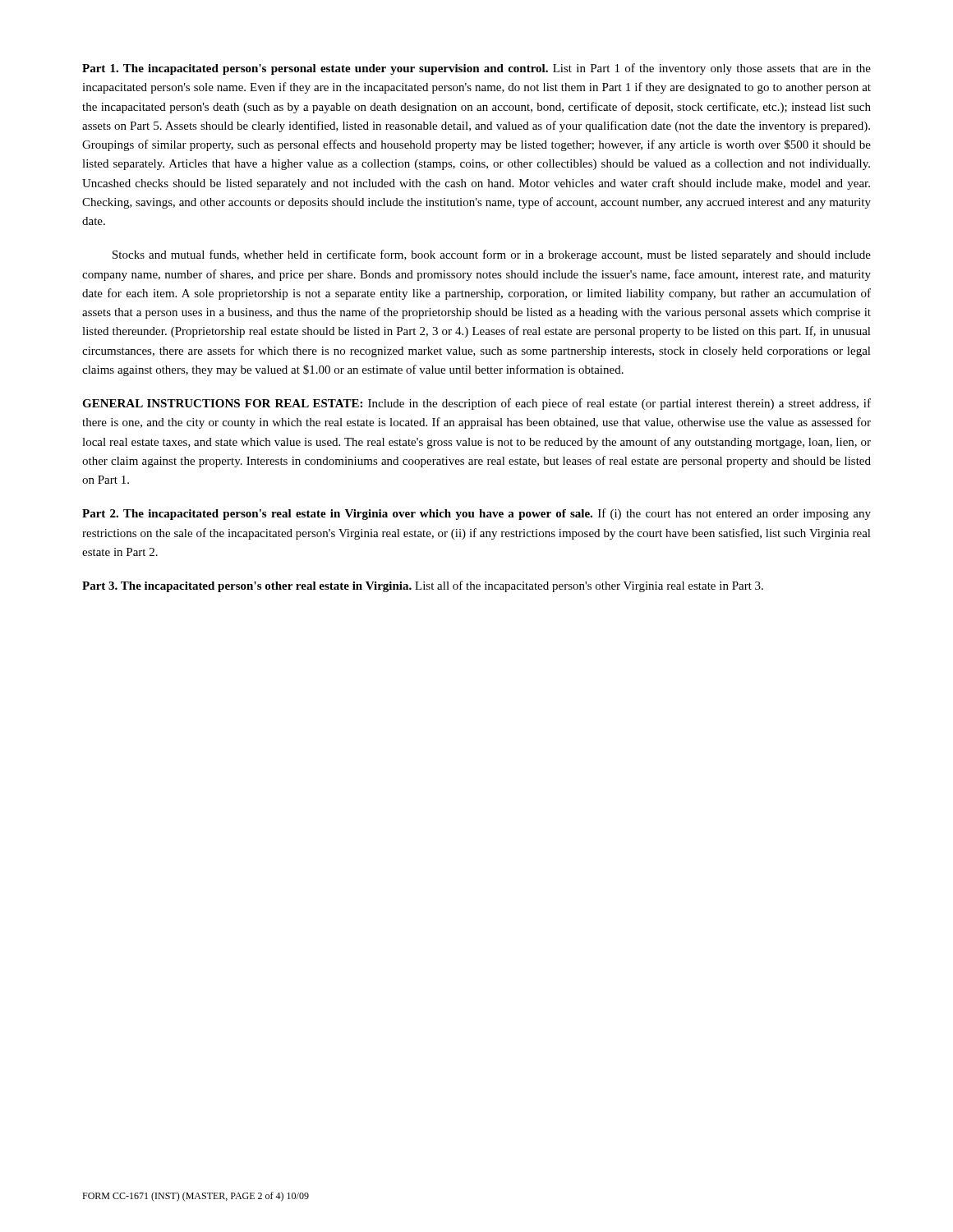Find the text starting "Part 2. The incapacitated person's real"
953x1232 pixels.
pos(476,533)
